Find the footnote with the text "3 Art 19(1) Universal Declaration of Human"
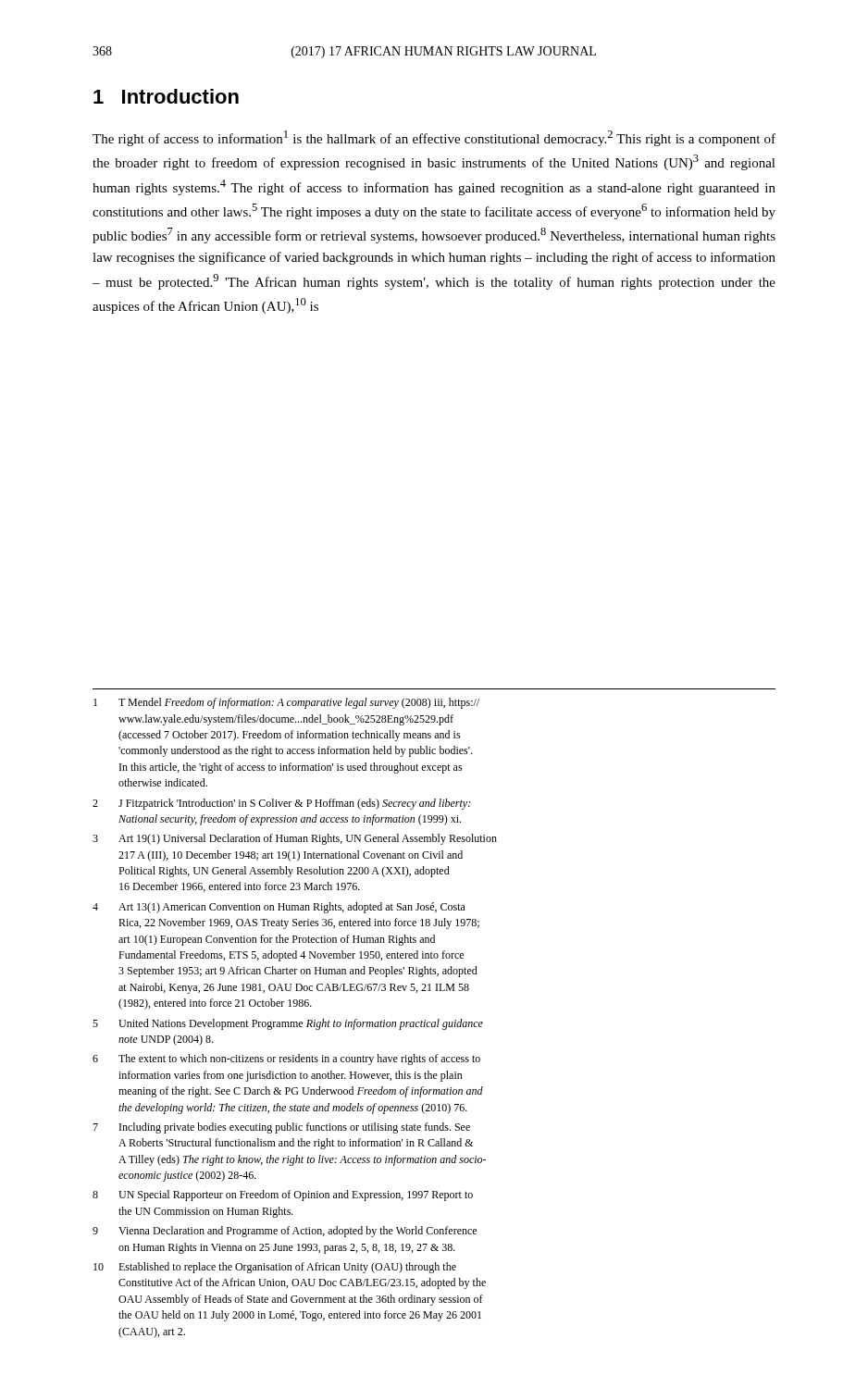The height and width of the screenshot is (1388, 868). tap(434, 863)
